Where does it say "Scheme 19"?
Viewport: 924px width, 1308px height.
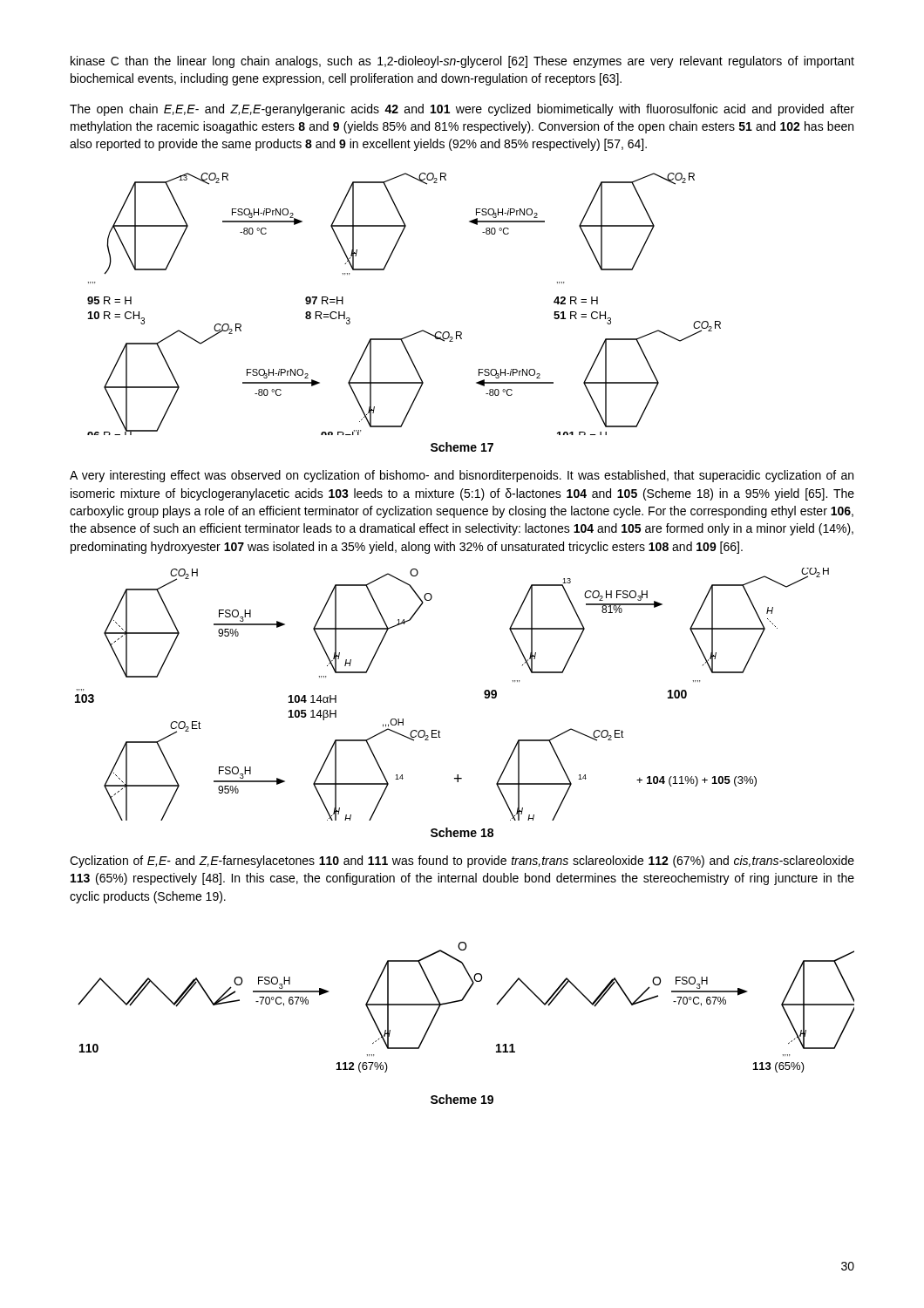point(462,1099)
